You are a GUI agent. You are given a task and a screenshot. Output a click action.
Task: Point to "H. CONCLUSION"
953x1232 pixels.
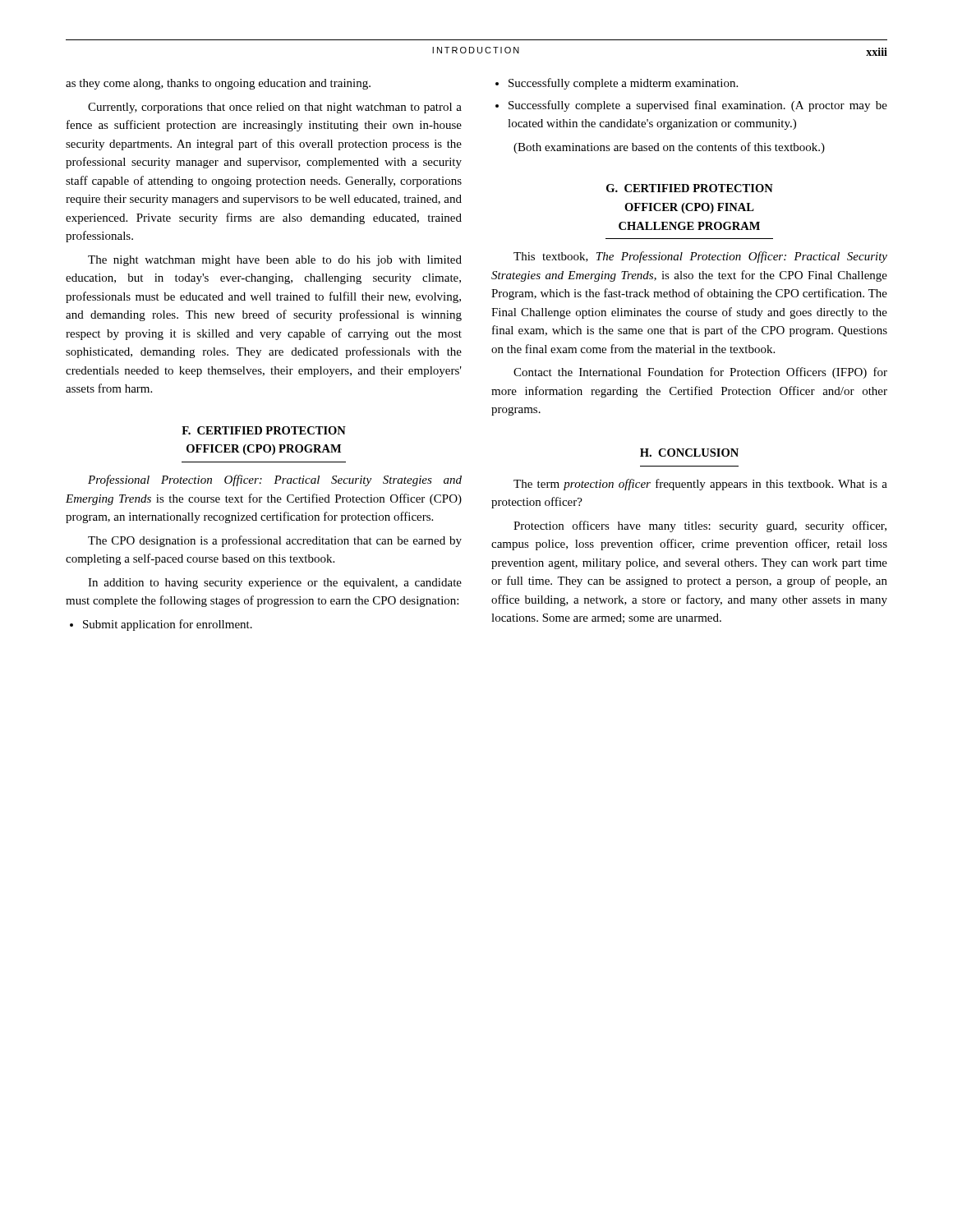tap(689, 455)
